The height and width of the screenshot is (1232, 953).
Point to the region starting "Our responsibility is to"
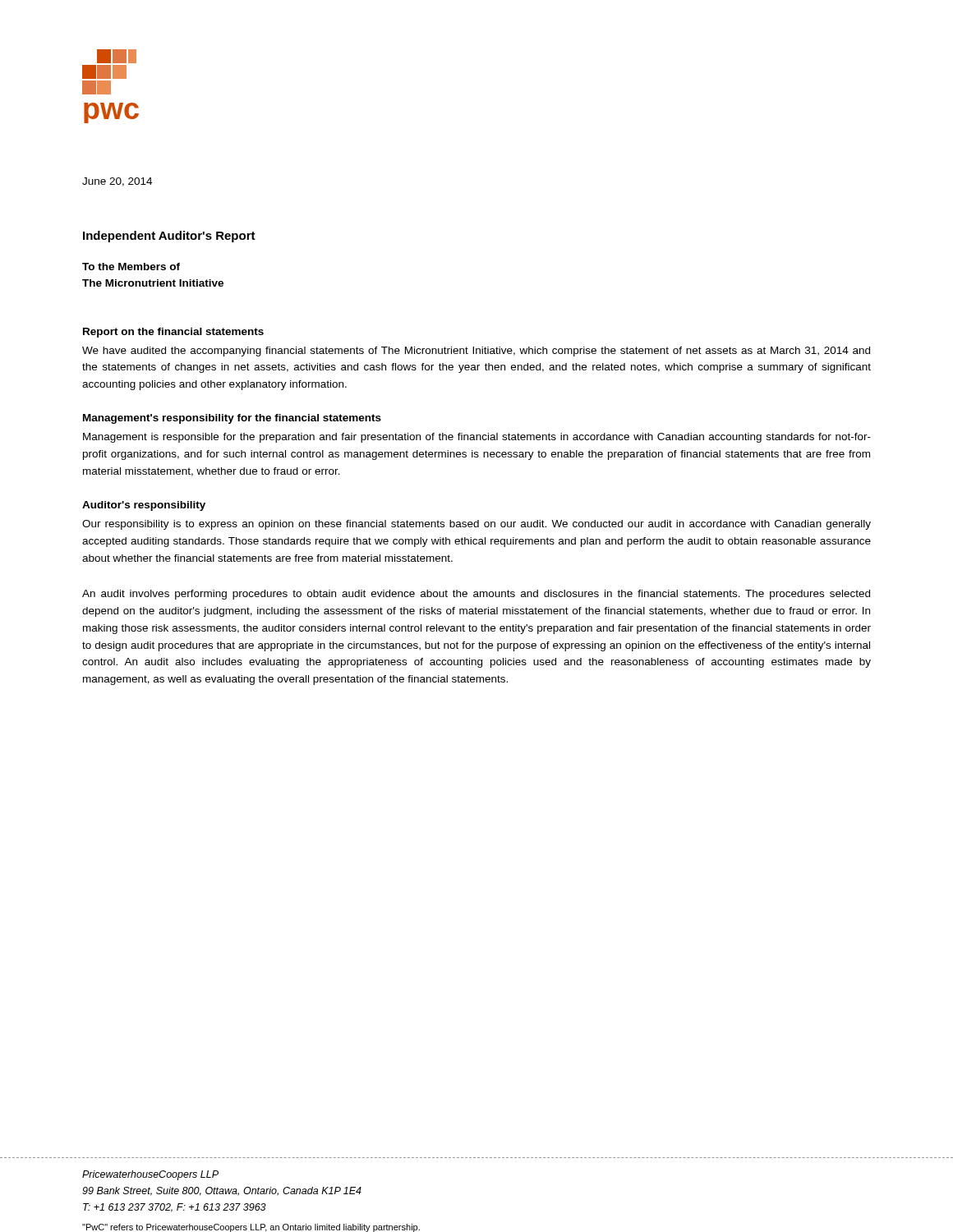(x=476, y=541)
